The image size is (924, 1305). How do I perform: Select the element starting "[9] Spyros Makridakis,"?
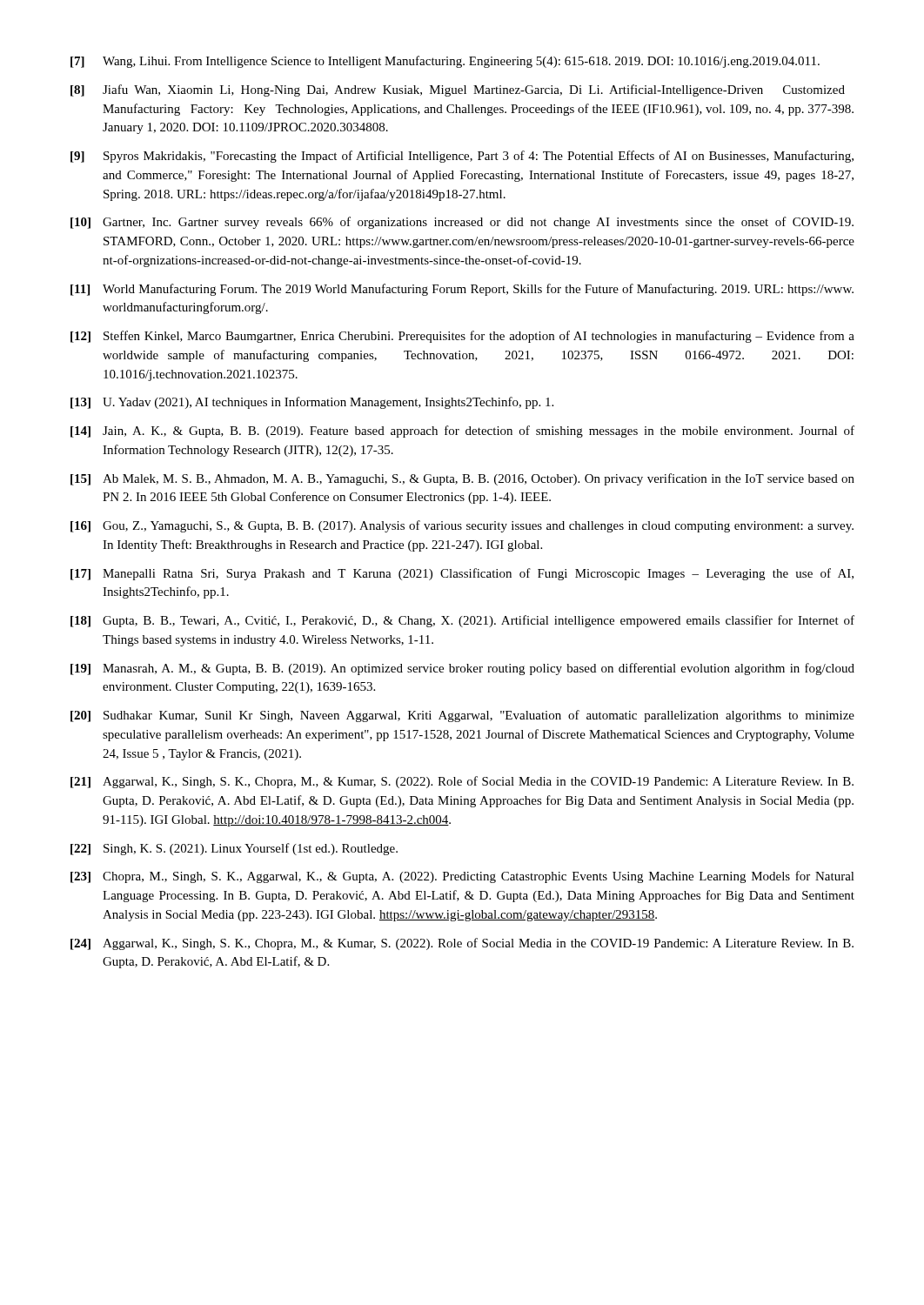pyautogui.click(x=462, y=175)
